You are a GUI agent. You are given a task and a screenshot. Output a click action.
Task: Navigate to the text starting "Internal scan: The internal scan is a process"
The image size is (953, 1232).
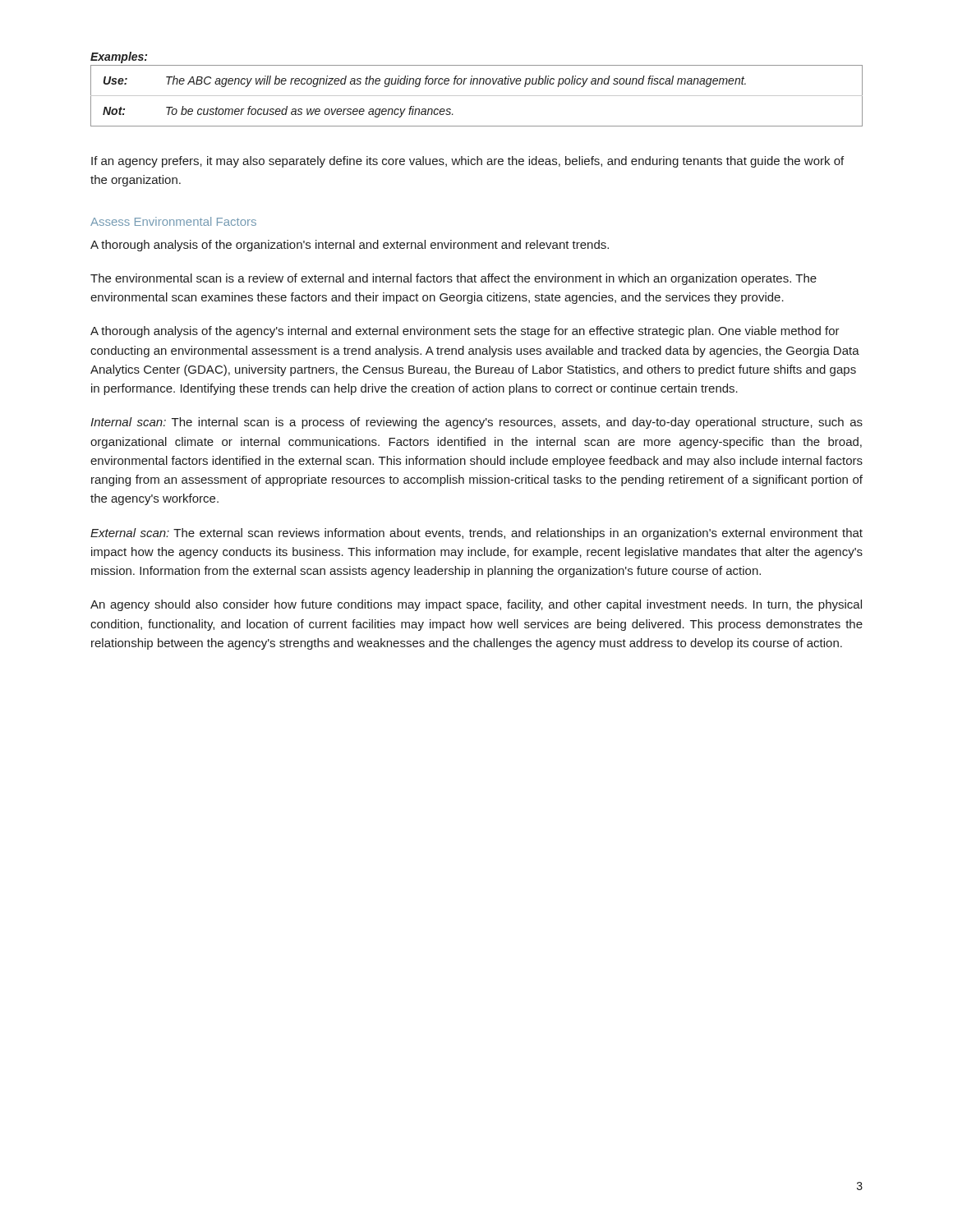(x=476, y=460)
